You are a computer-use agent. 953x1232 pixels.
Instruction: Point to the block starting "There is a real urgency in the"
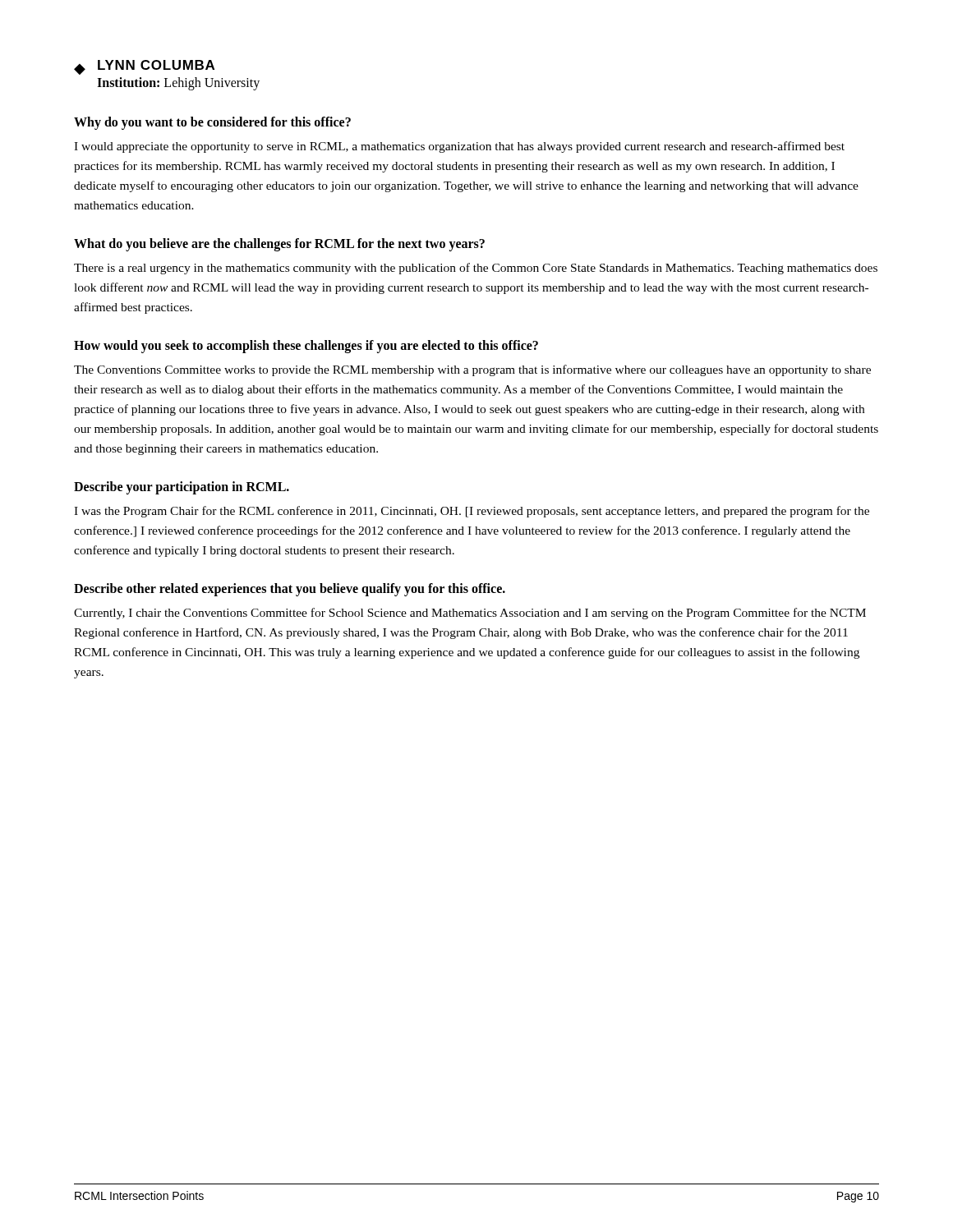[x=476, y=287]
